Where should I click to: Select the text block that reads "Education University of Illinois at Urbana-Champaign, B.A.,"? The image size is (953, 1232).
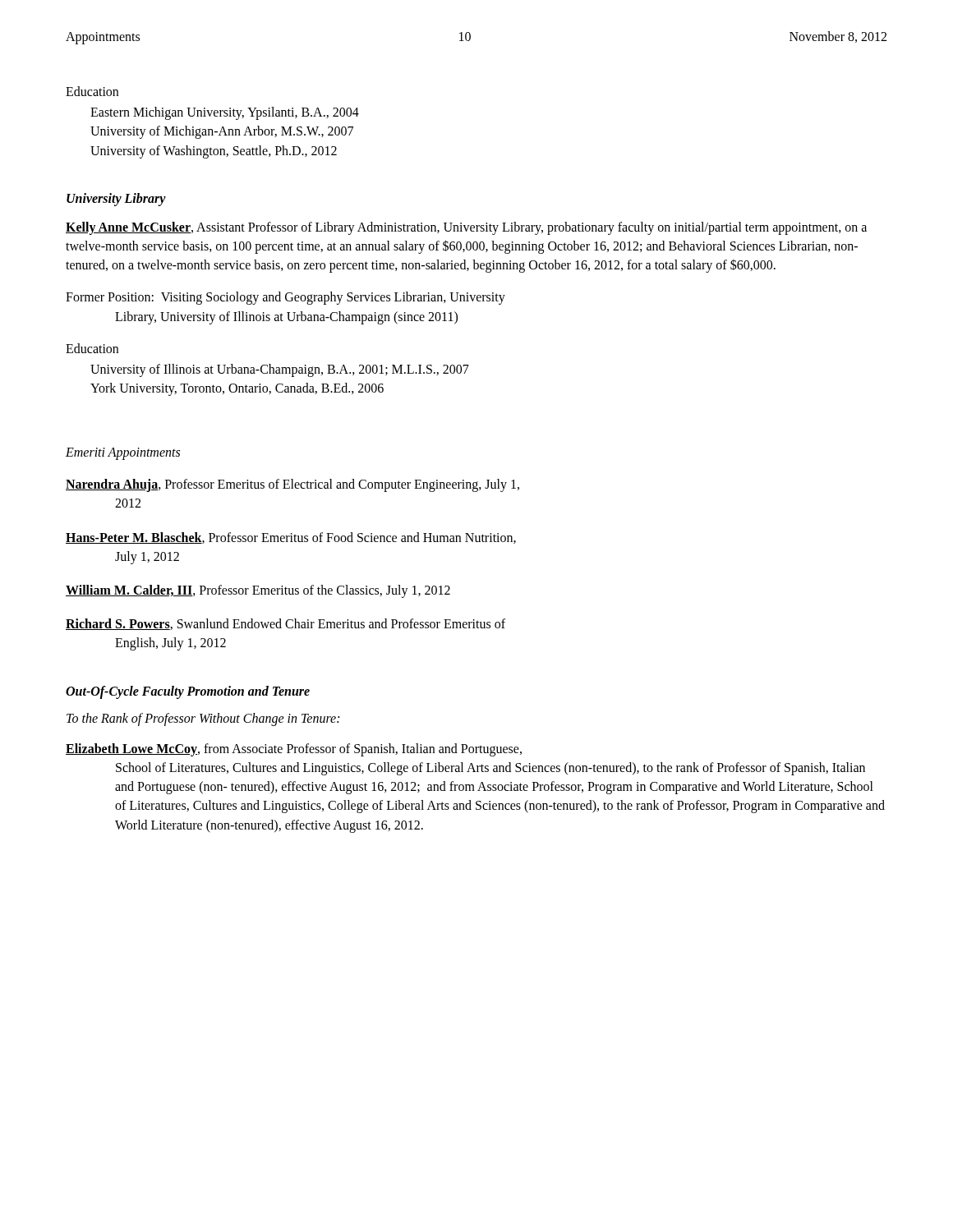476,368
